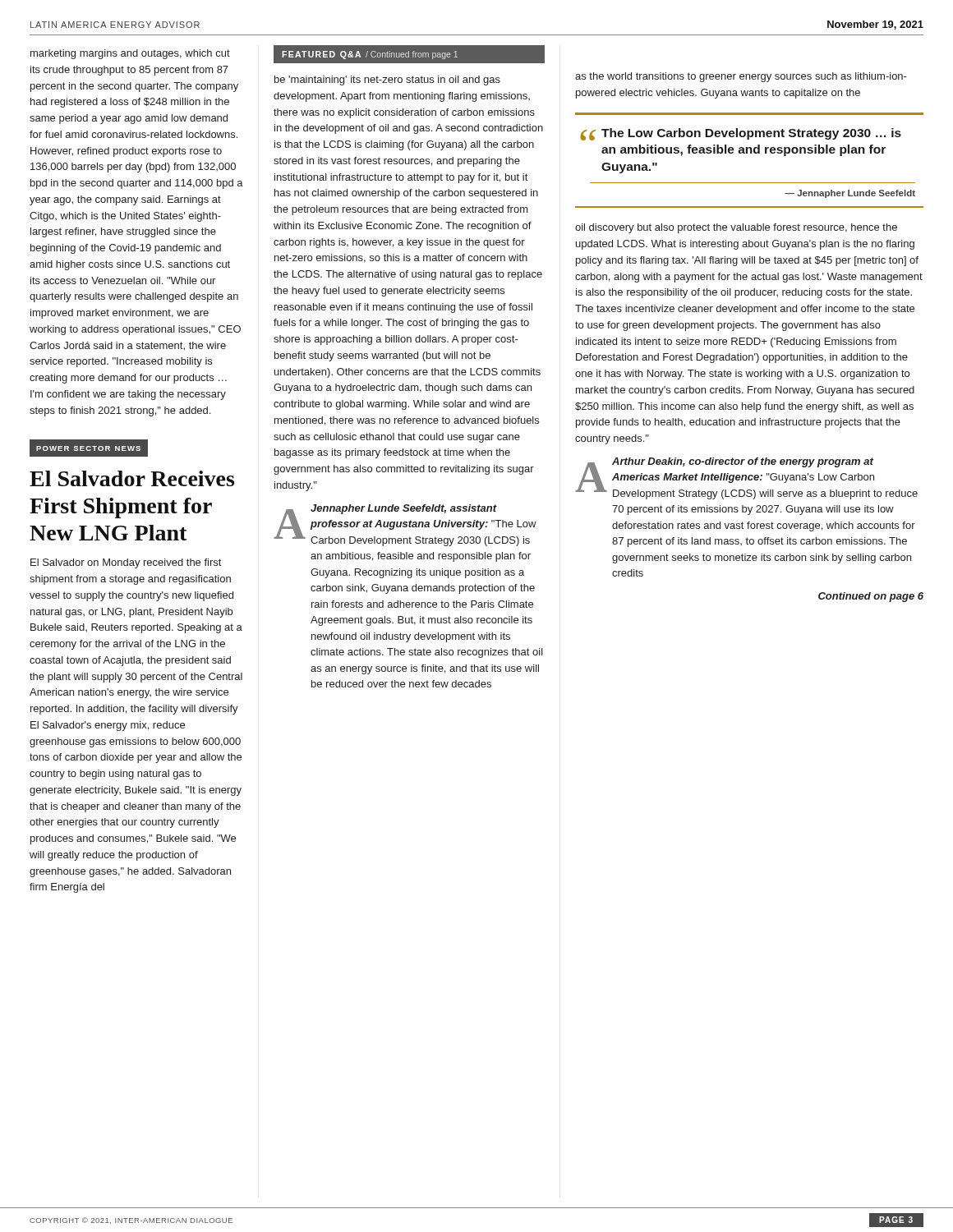Where is the passage that starts "as the world"?
953x1232 pixels.
(741, 84)
